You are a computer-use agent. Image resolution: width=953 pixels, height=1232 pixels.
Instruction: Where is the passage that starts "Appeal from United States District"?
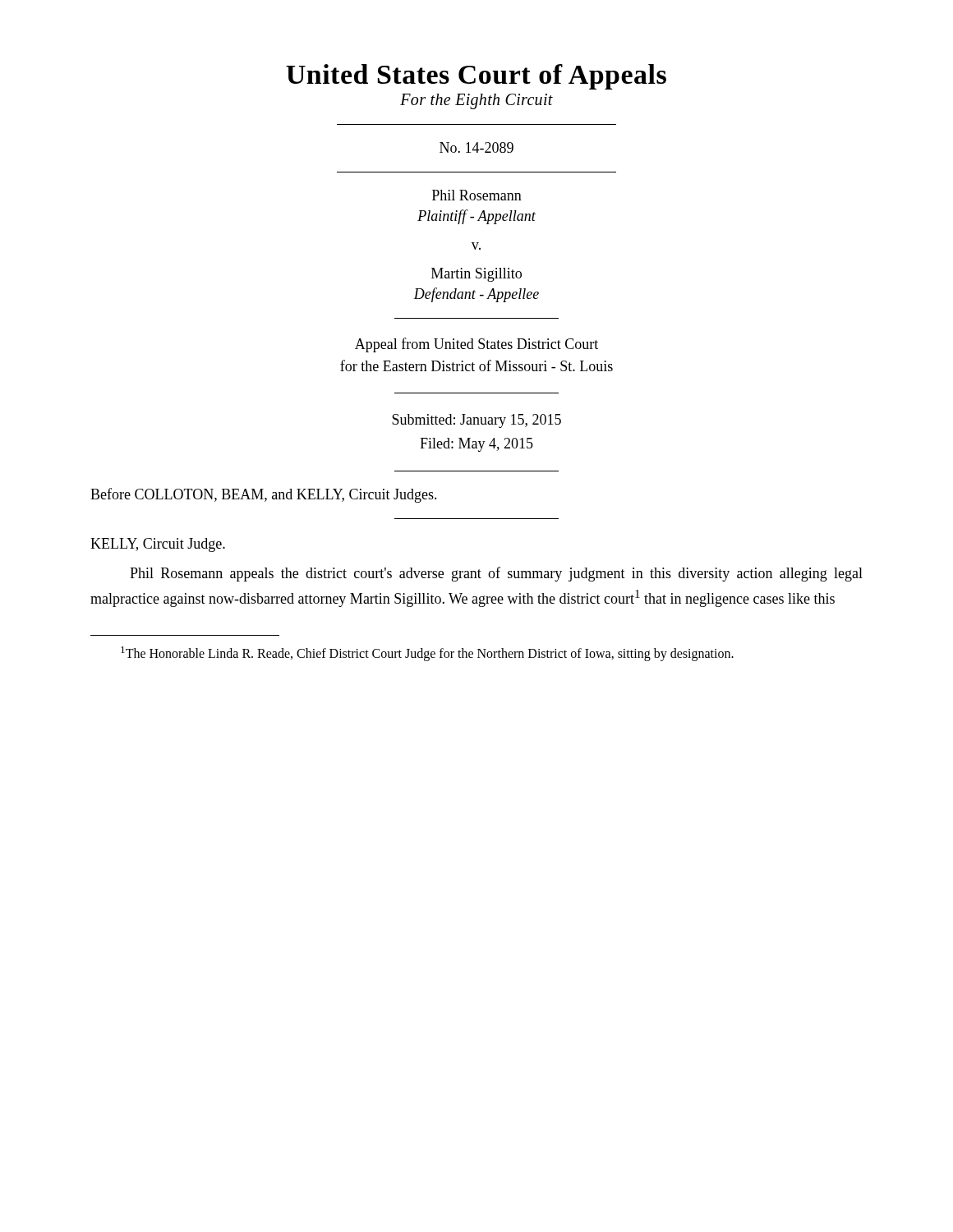click(476, 355)
